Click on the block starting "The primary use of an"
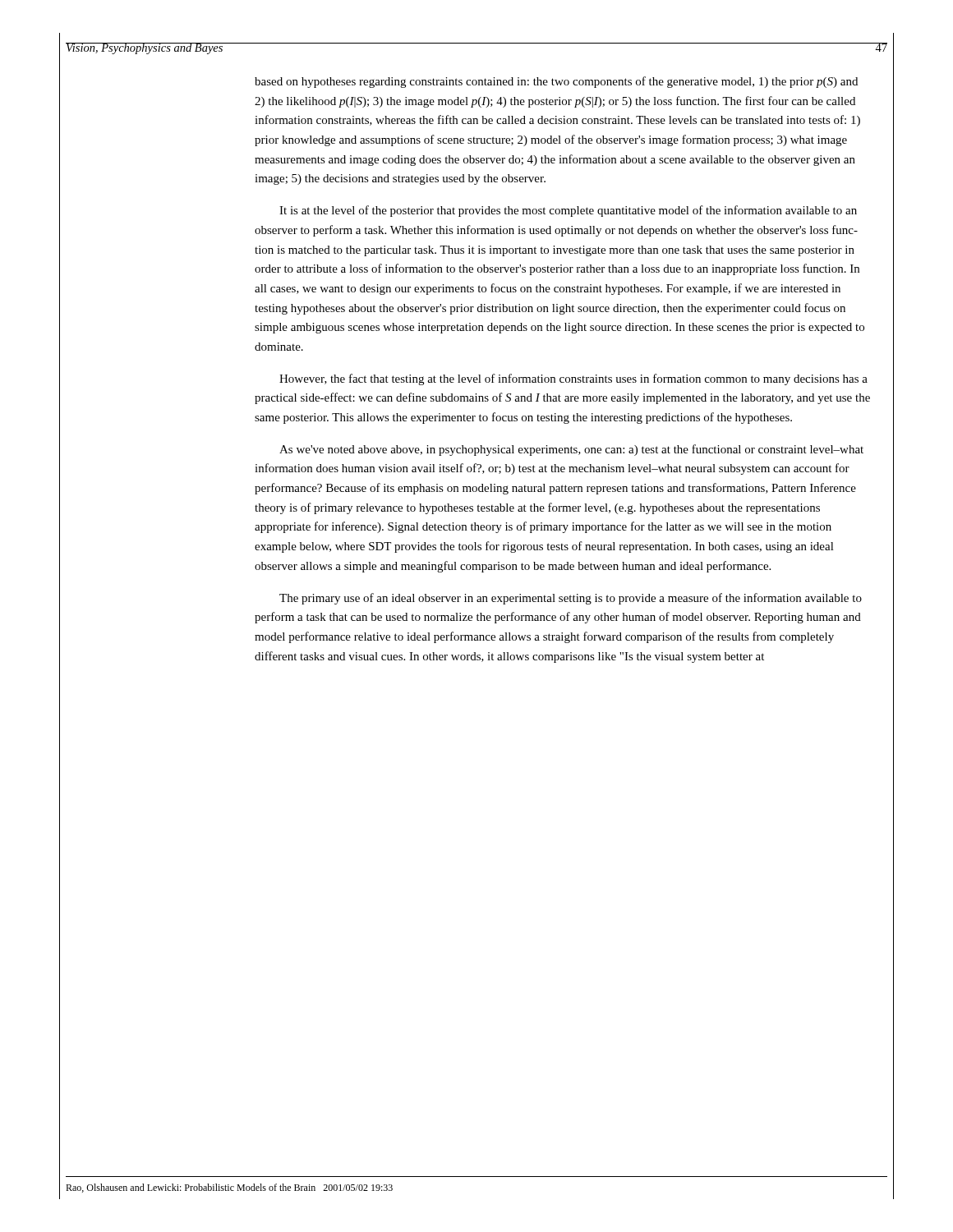 click(x=558, y=627)
